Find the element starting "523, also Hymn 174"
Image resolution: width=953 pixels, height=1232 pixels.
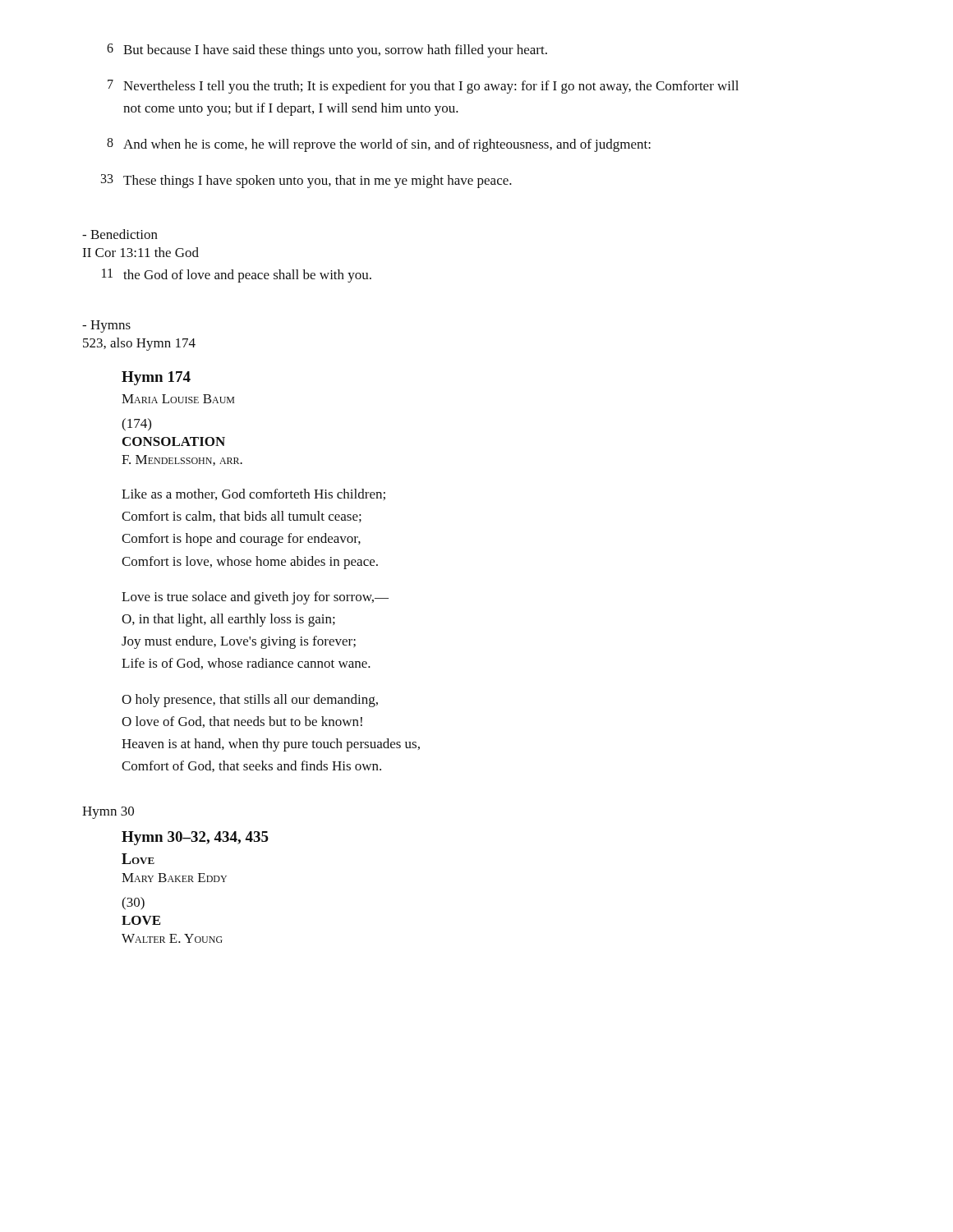139,343
